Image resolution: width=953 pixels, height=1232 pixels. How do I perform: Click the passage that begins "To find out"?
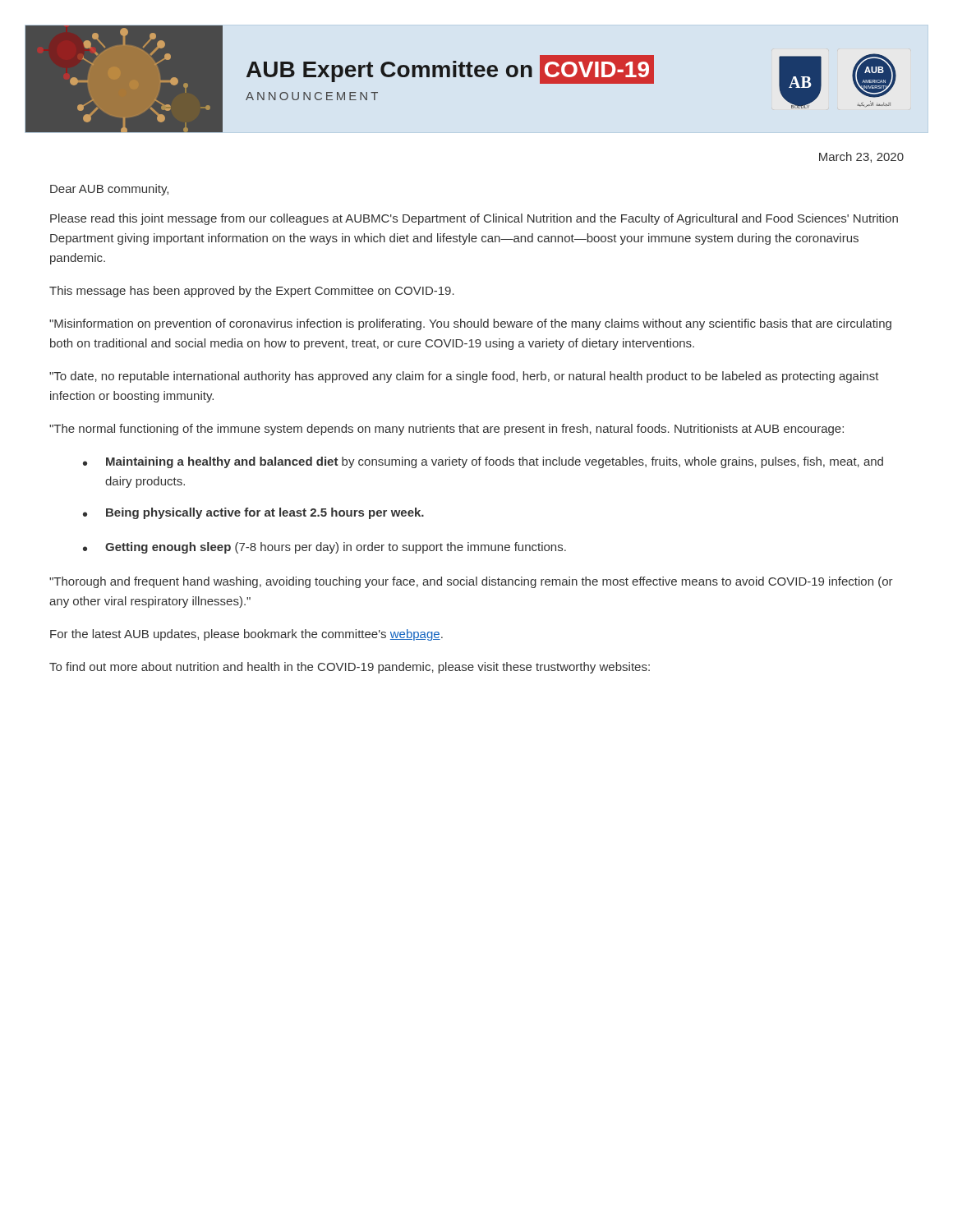[x=350, y=667]
